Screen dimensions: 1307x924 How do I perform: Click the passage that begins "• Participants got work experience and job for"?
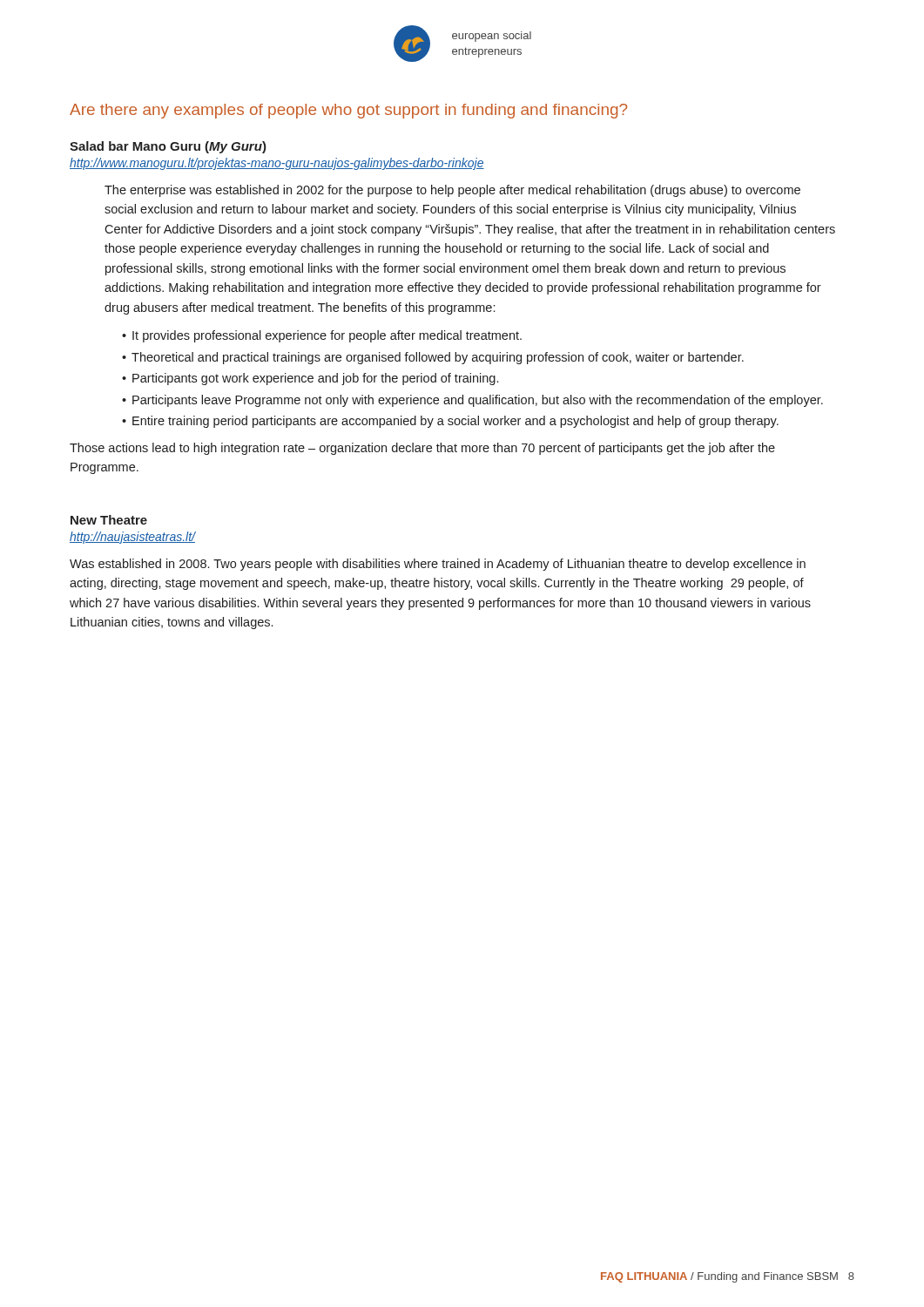click(x=311, y=379)
